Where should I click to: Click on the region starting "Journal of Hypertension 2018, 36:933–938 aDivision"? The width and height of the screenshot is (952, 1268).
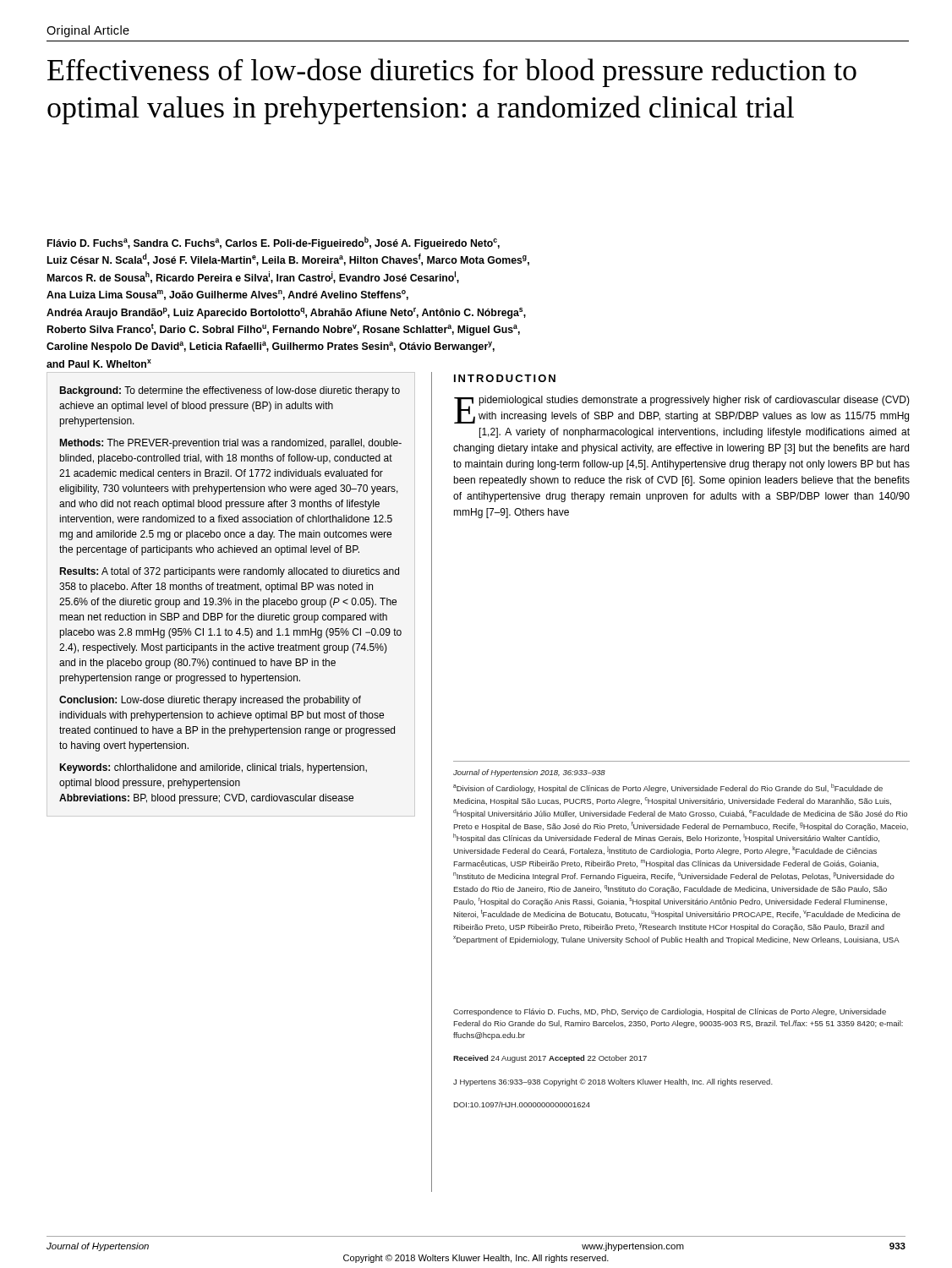tap(681, 856)
